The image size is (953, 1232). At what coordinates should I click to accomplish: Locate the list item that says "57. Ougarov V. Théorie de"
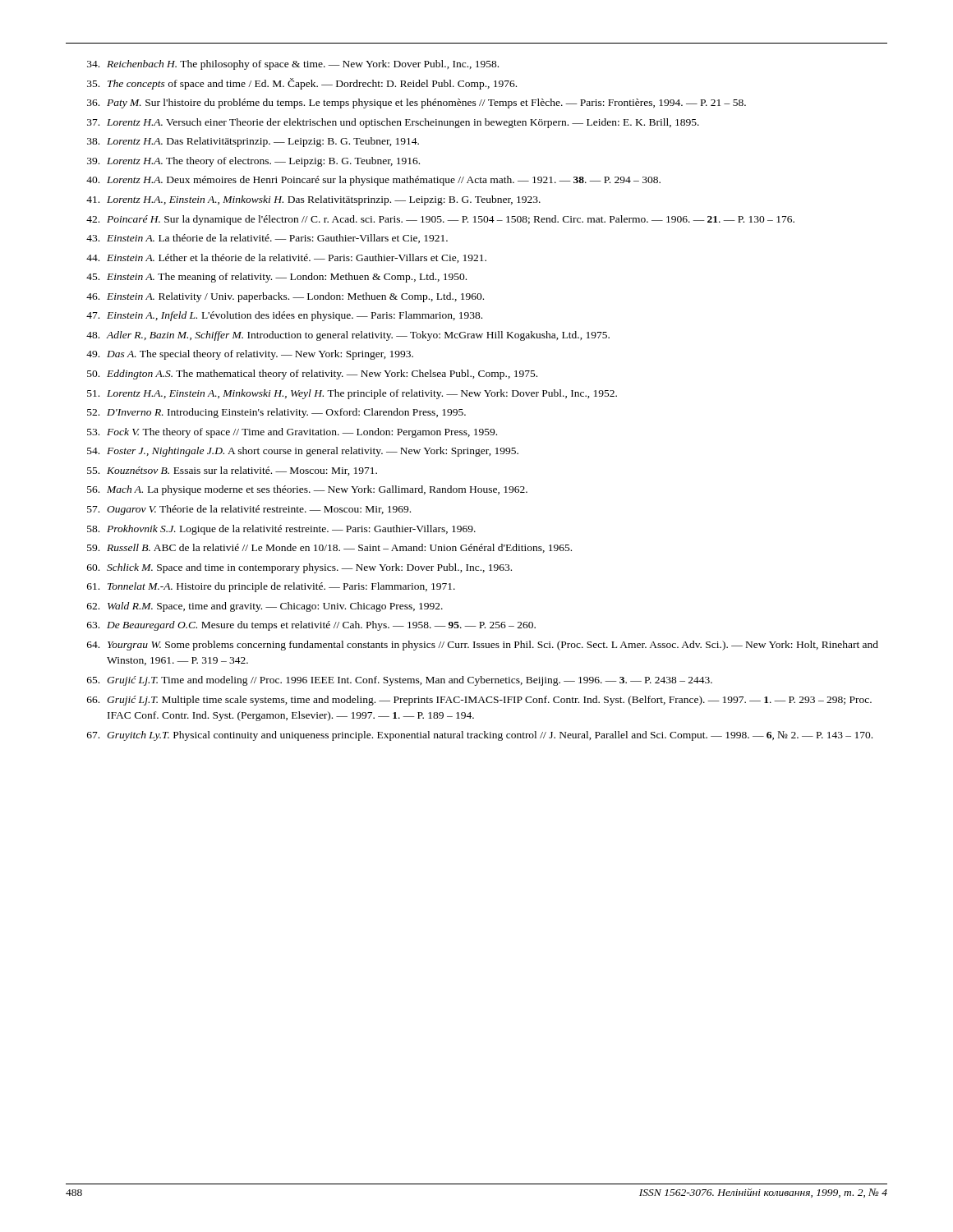pyautogui.click(x=249, y=510)
